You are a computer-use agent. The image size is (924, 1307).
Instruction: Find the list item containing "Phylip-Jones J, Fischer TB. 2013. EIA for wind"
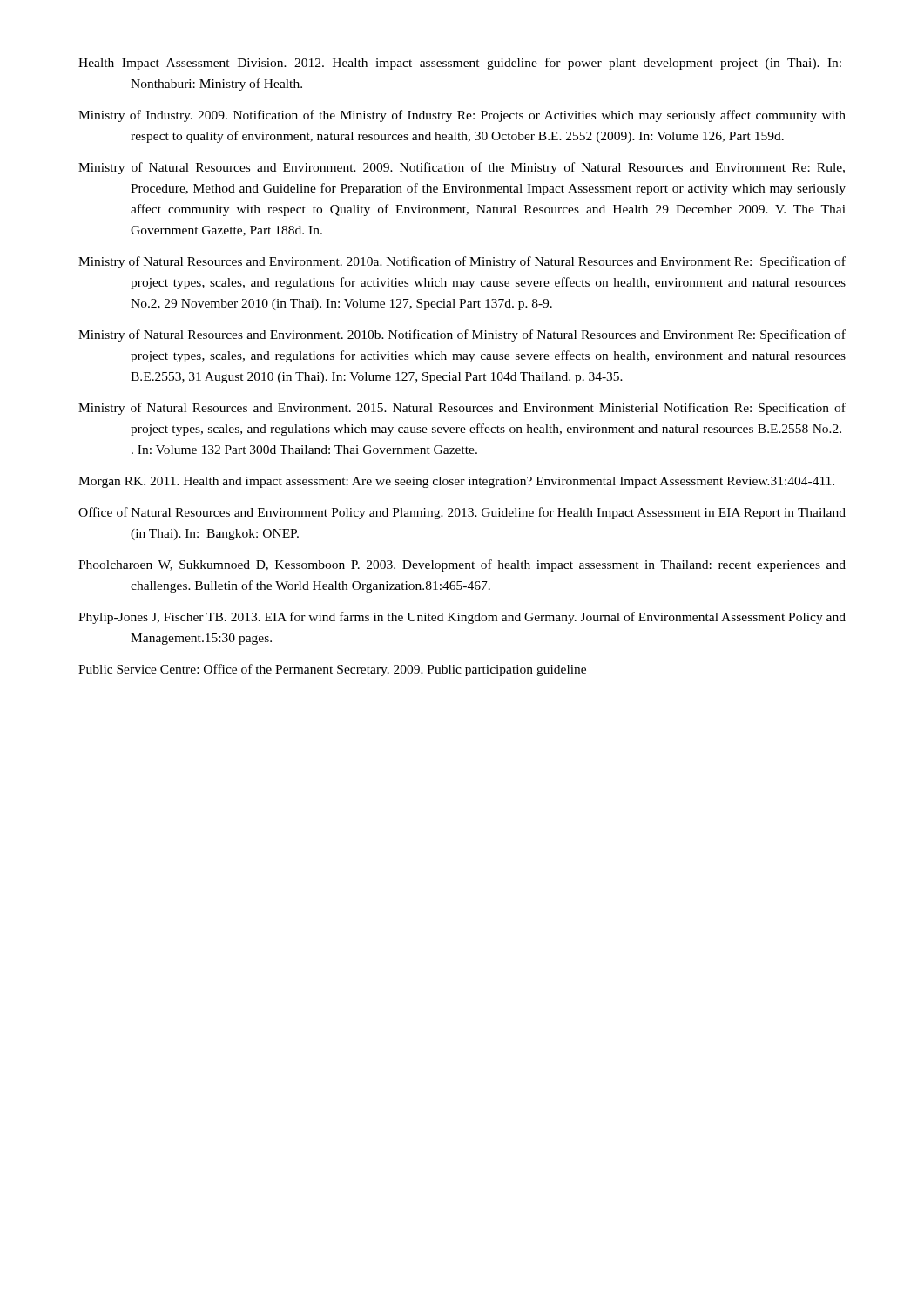462,627
